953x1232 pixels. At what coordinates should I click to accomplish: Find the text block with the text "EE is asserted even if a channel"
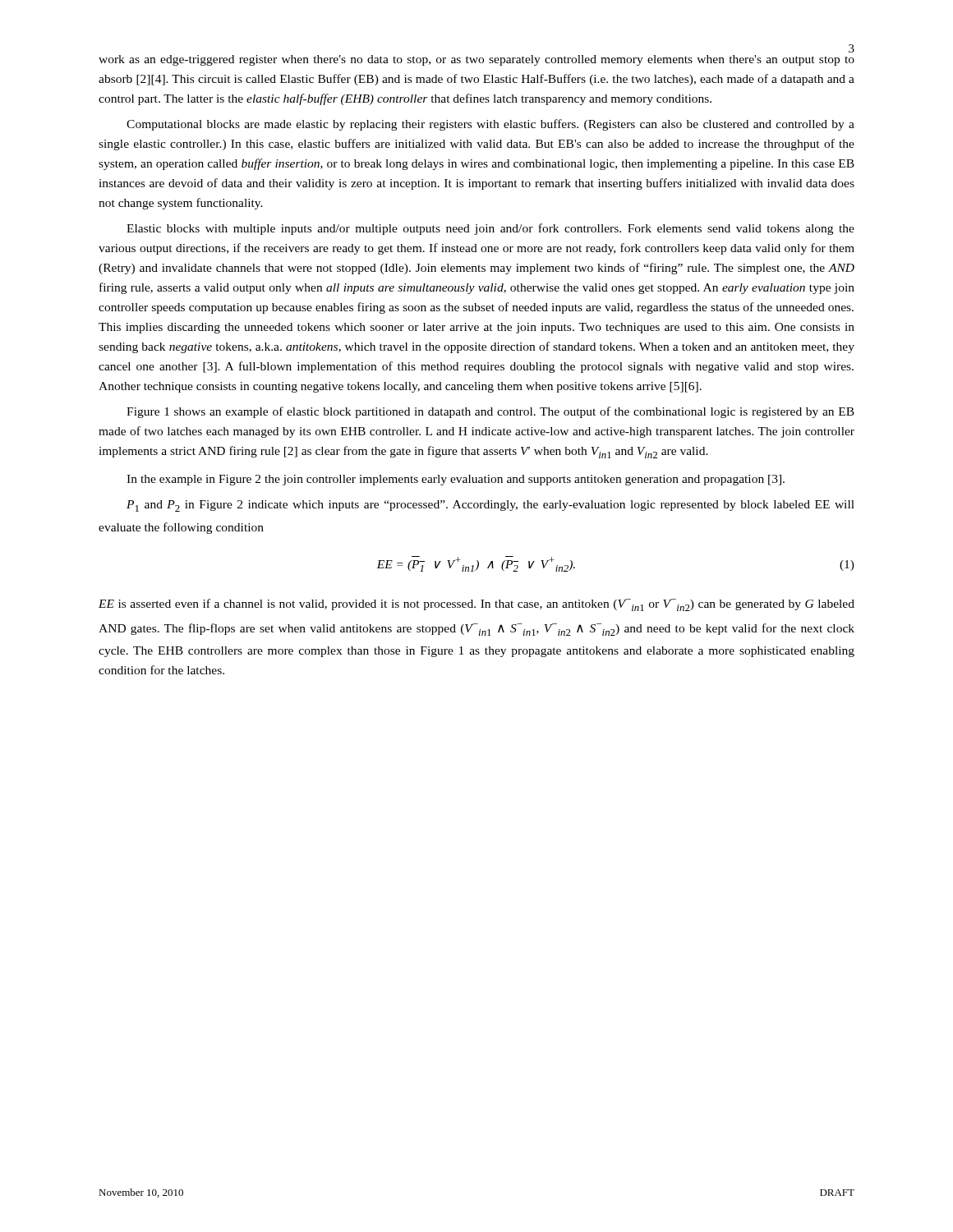(476, 636)
